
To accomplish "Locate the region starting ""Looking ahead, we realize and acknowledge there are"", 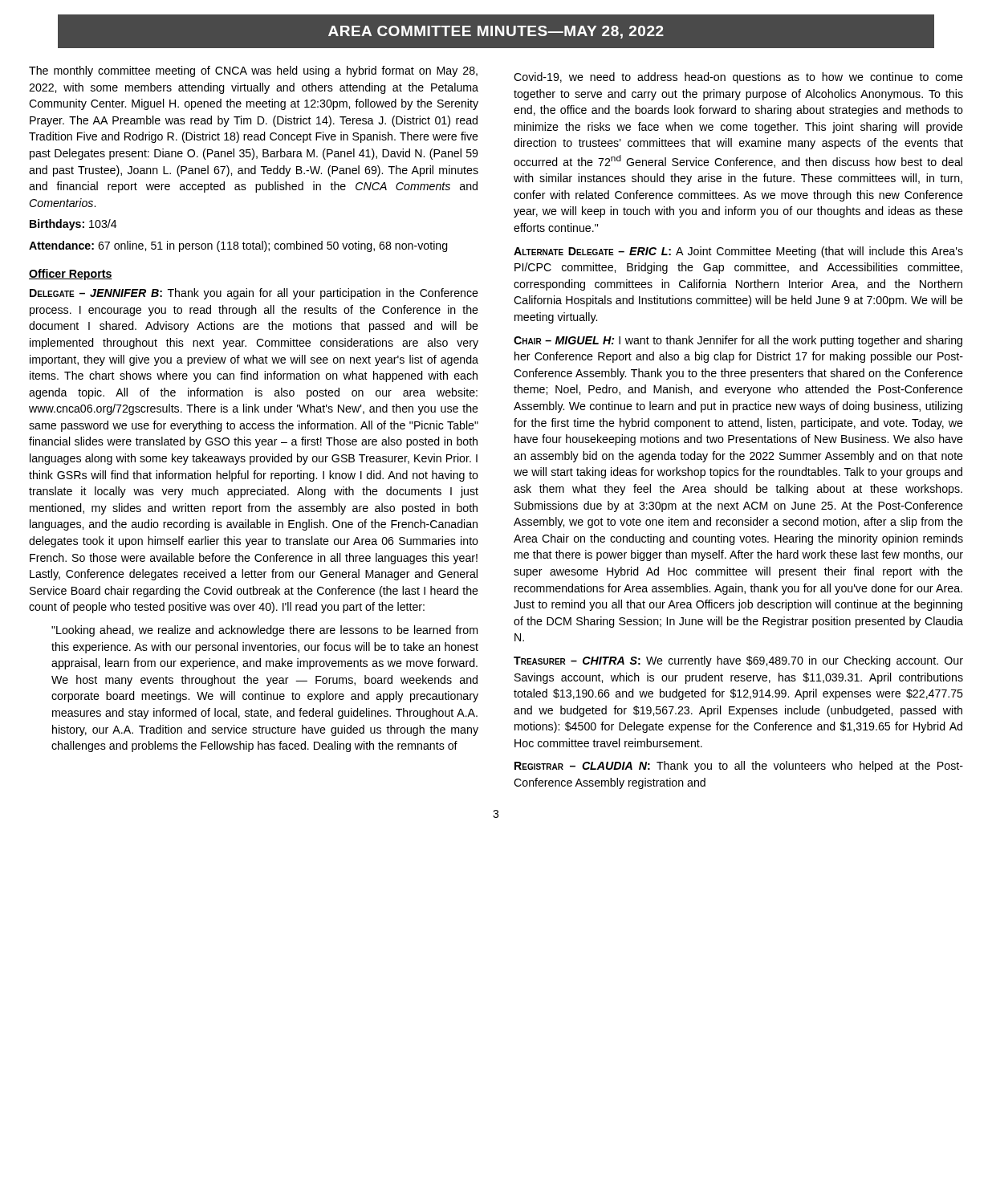I will (265, 688).
